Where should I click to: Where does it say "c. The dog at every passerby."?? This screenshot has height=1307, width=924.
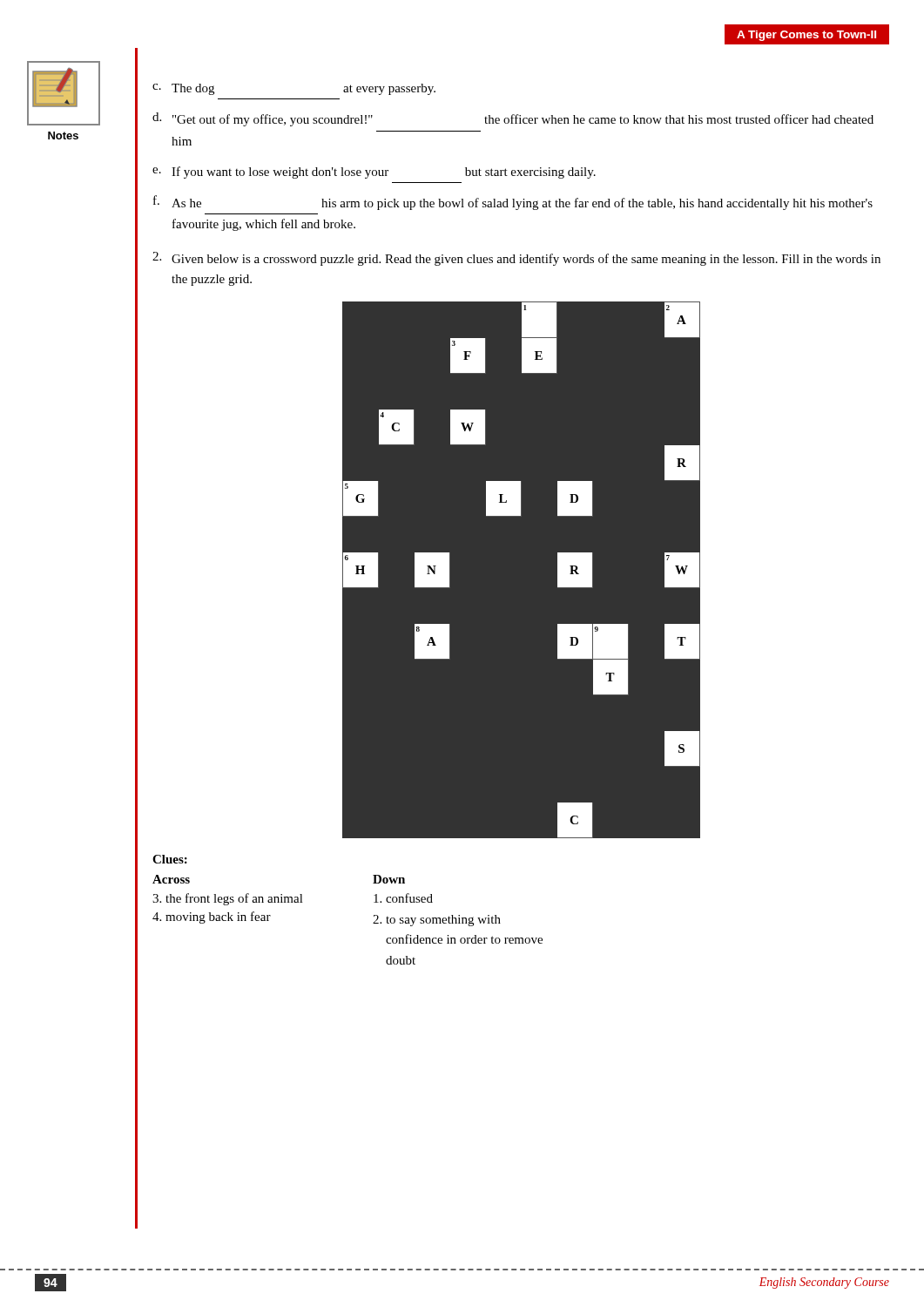pyautogui.click(x=294, y=89)
